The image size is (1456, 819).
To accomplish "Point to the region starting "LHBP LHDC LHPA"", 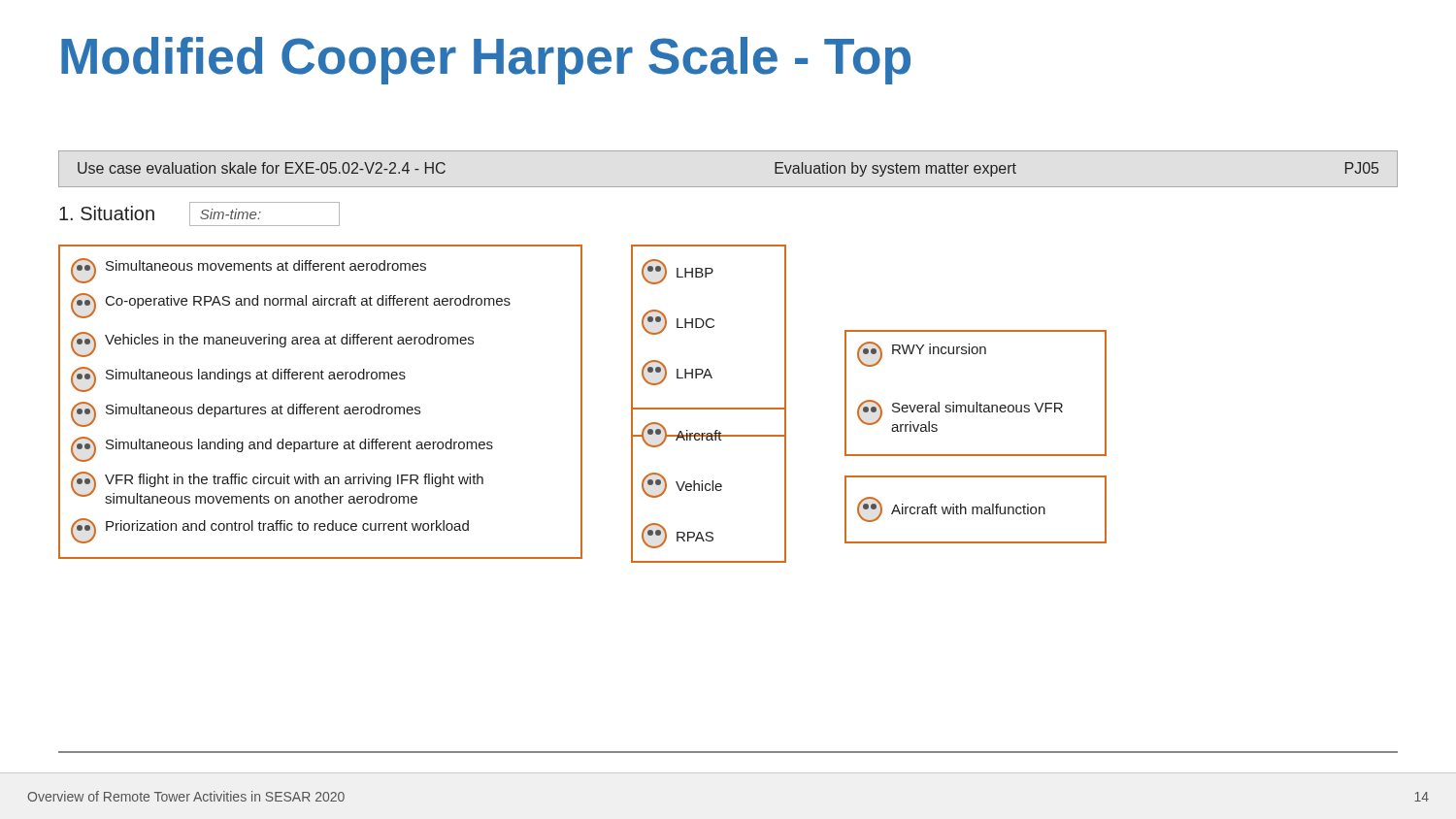I will click(x=709, y=341).
